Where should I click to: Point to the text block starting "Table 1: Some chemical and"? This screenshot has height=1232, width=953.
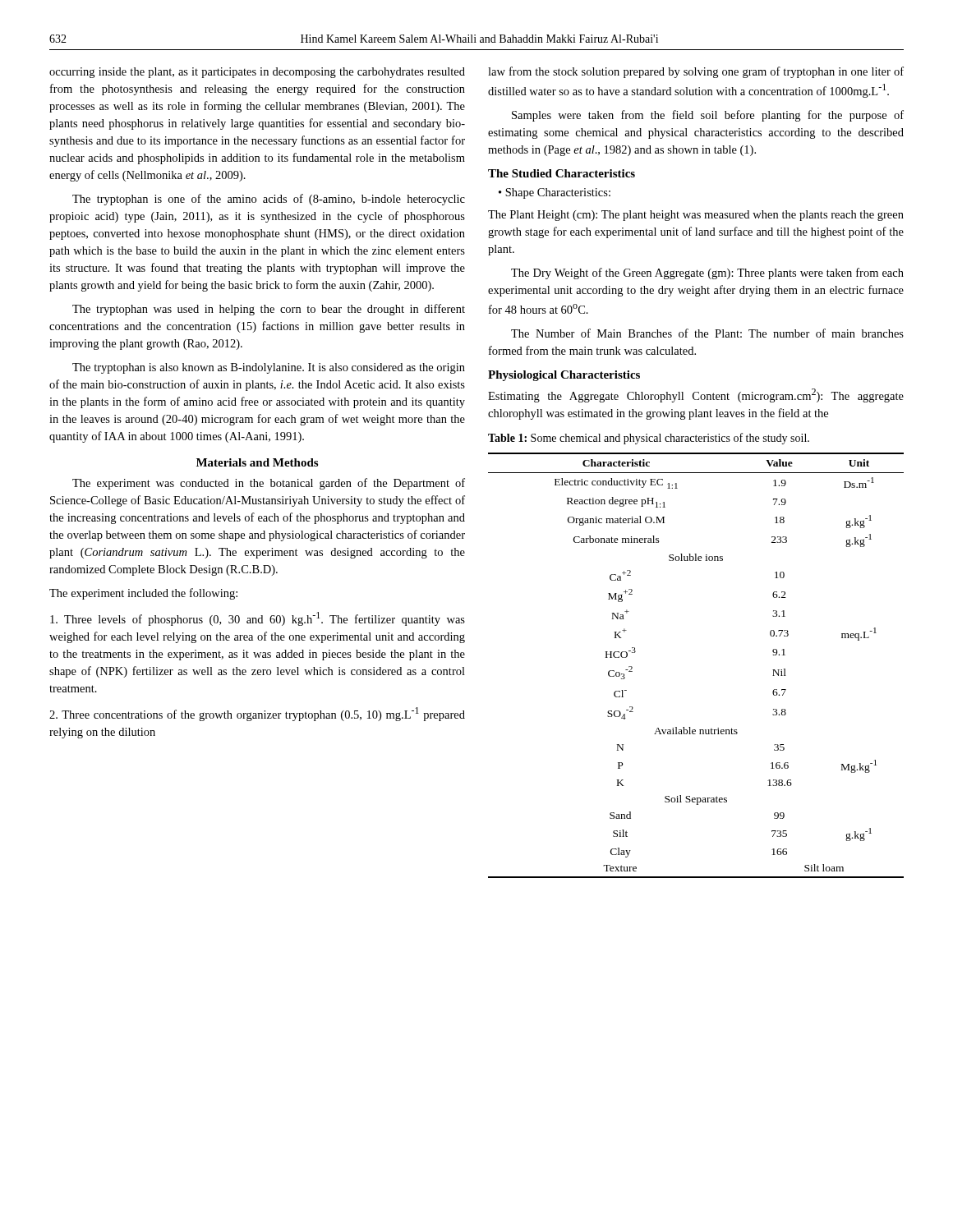click(x=649, y=438)
